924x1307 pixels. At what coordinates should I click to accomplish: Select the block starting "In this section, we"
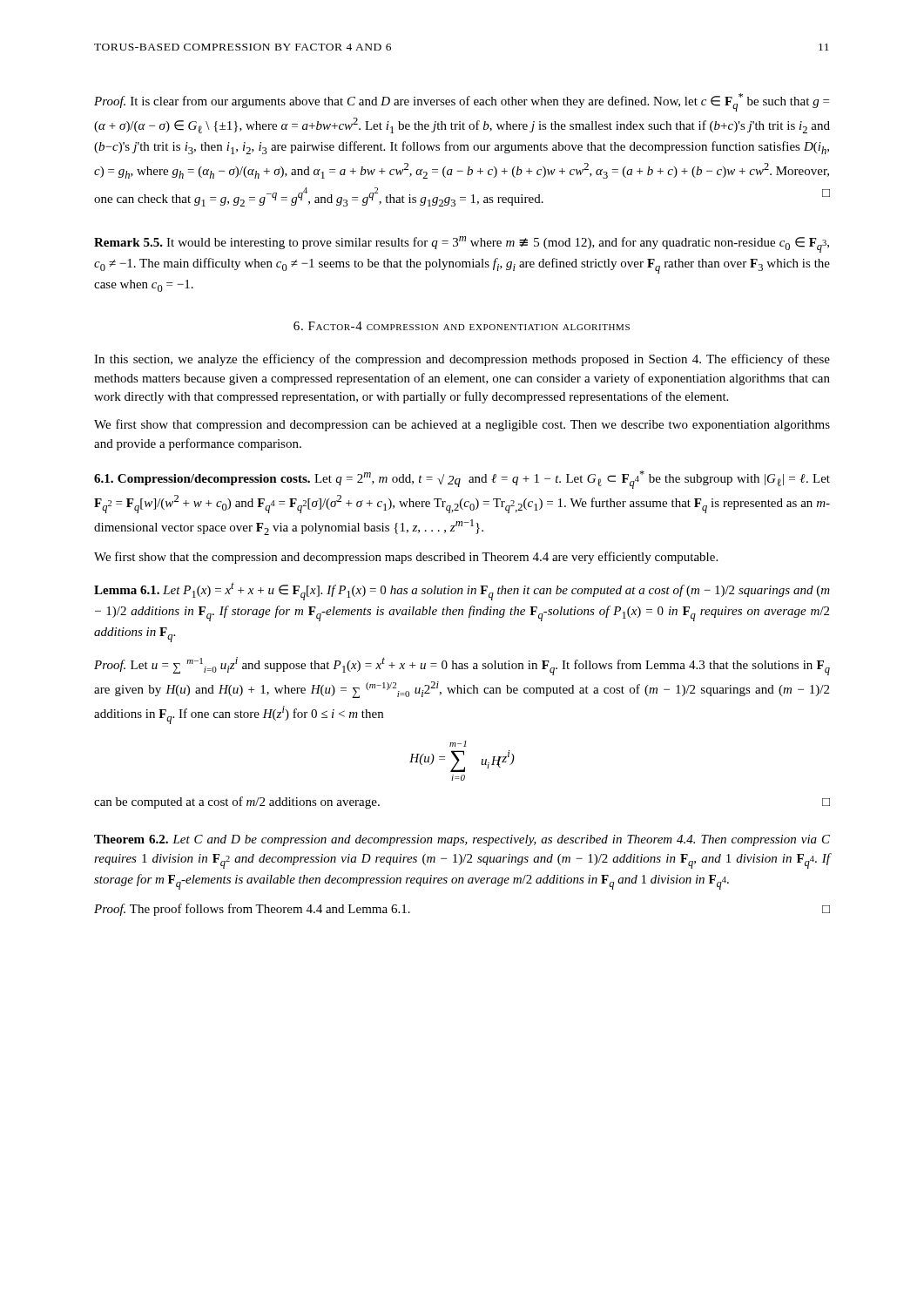tap(462, 379)
